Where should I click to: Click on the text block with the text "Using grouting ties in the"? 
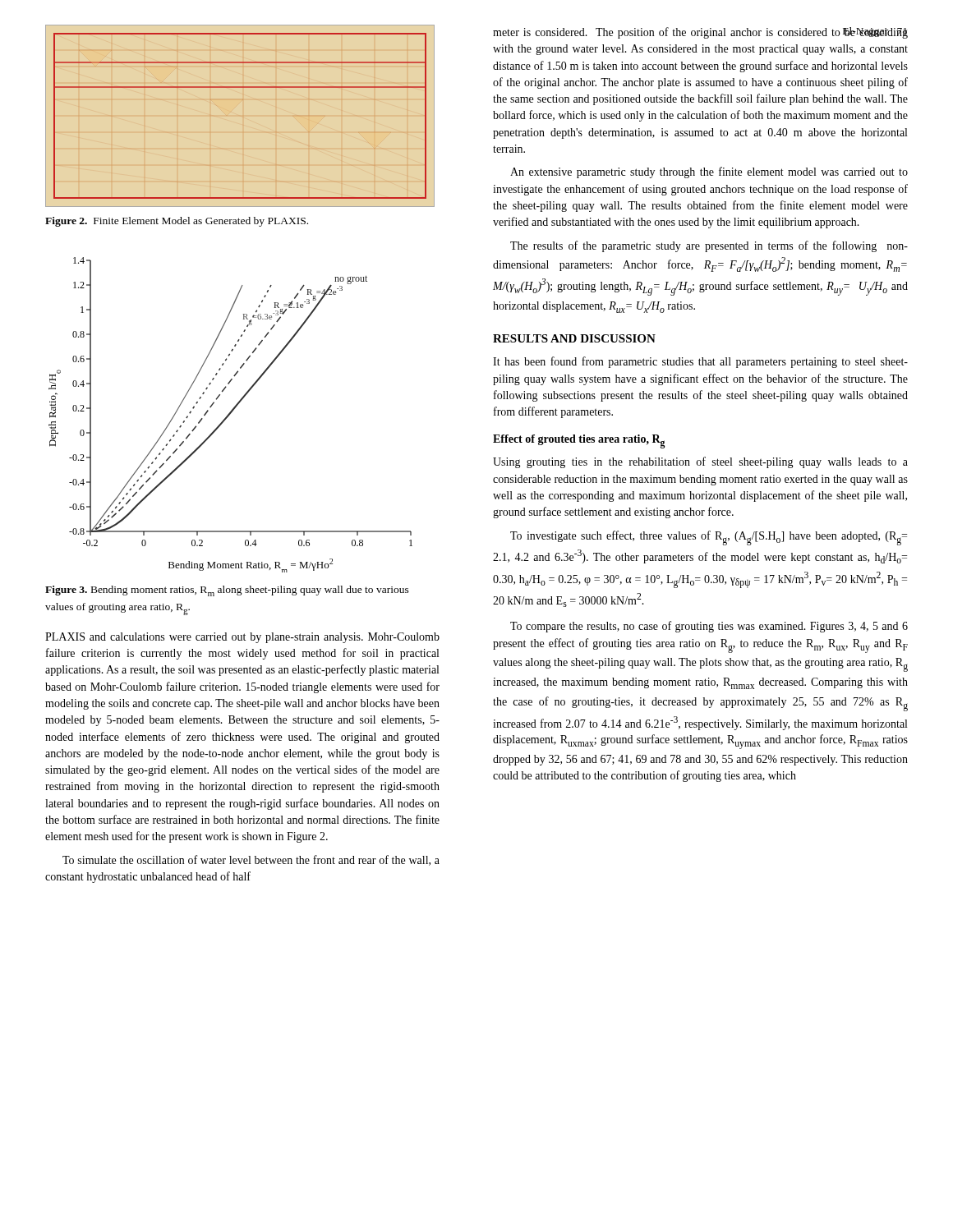tap(700, 620)
